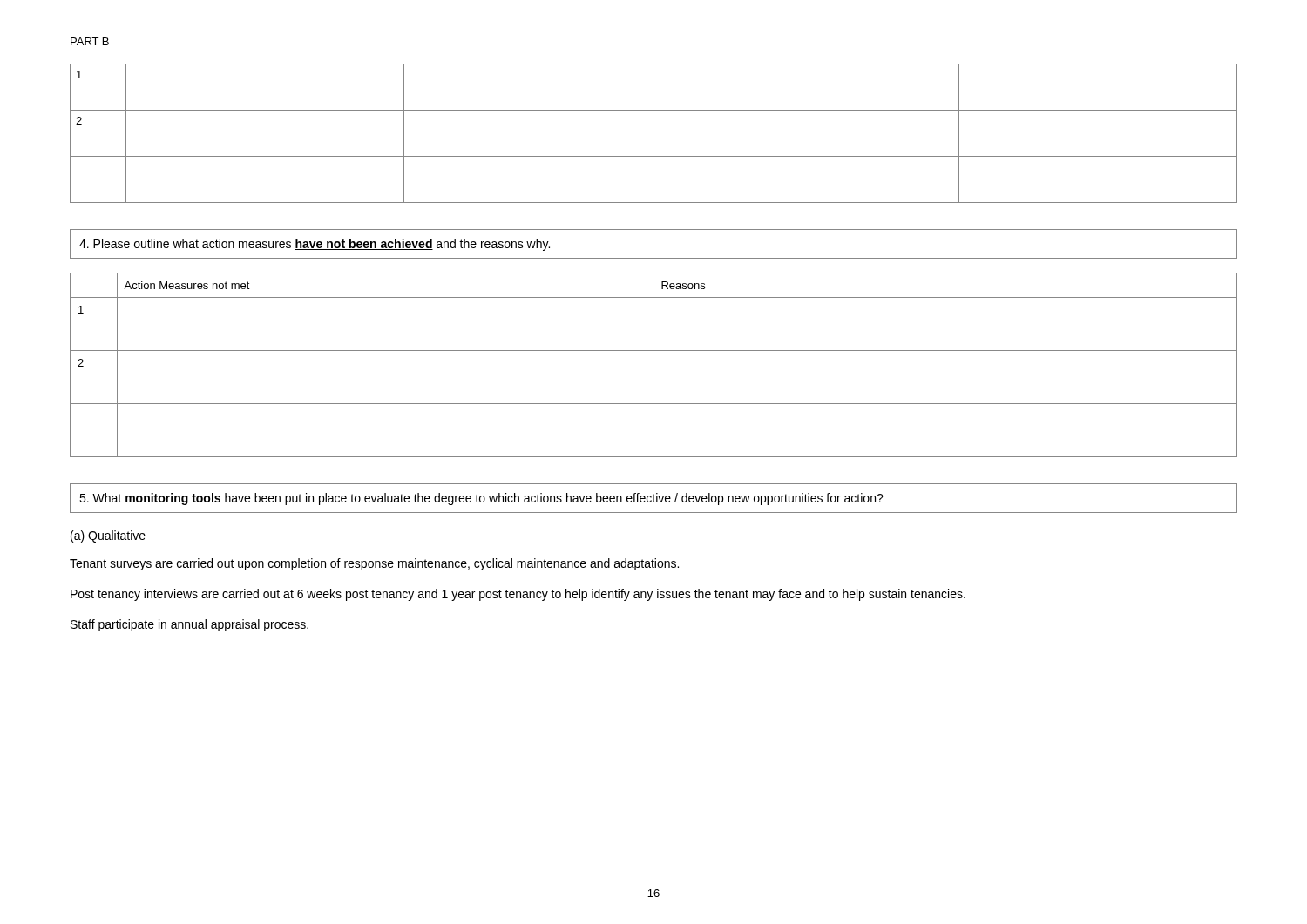Where is the passage that starts "Tenant surveys are"?

coord(375,563)
